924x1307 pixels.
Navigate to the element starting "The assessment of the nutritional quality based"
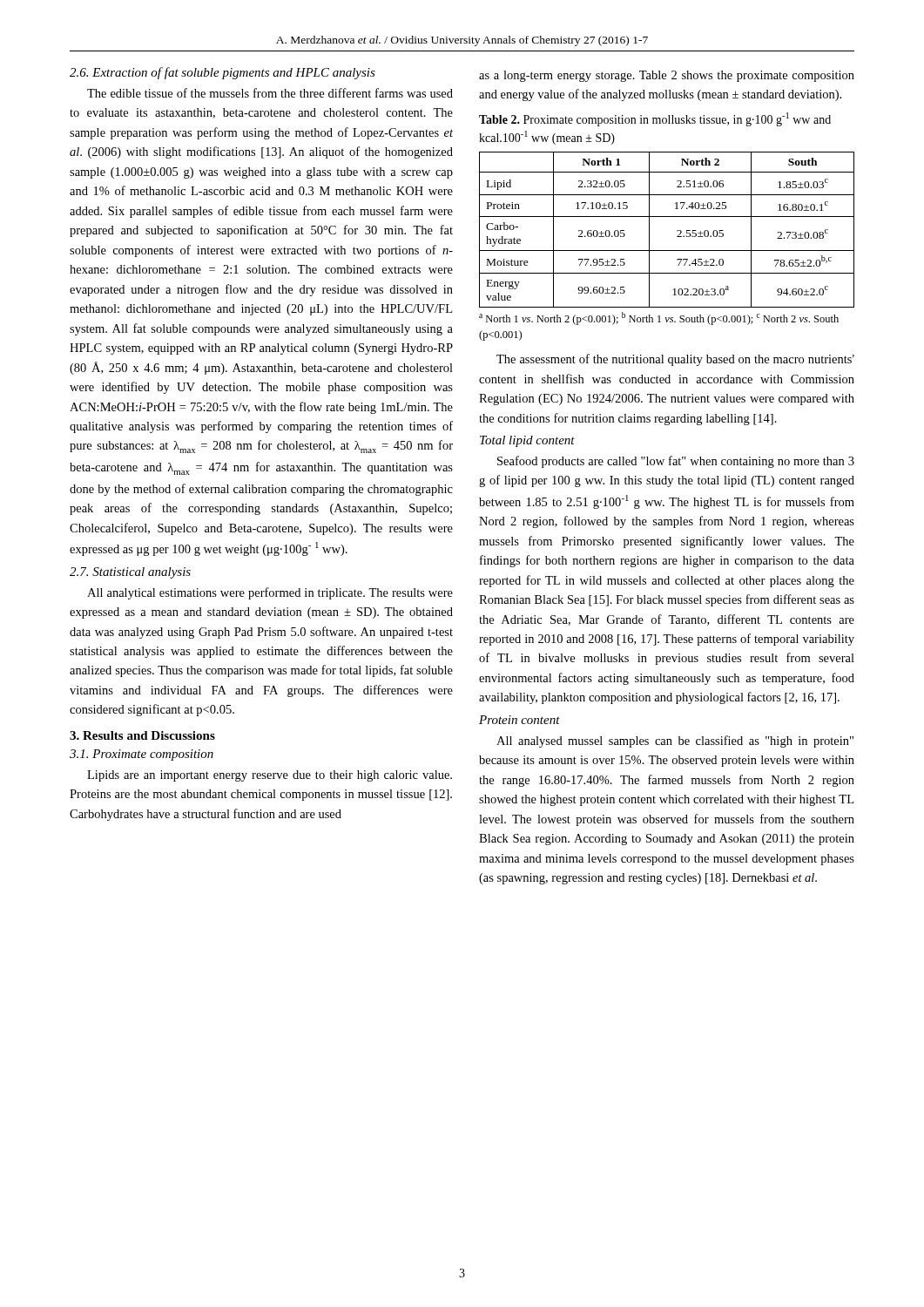pos(667,389)
